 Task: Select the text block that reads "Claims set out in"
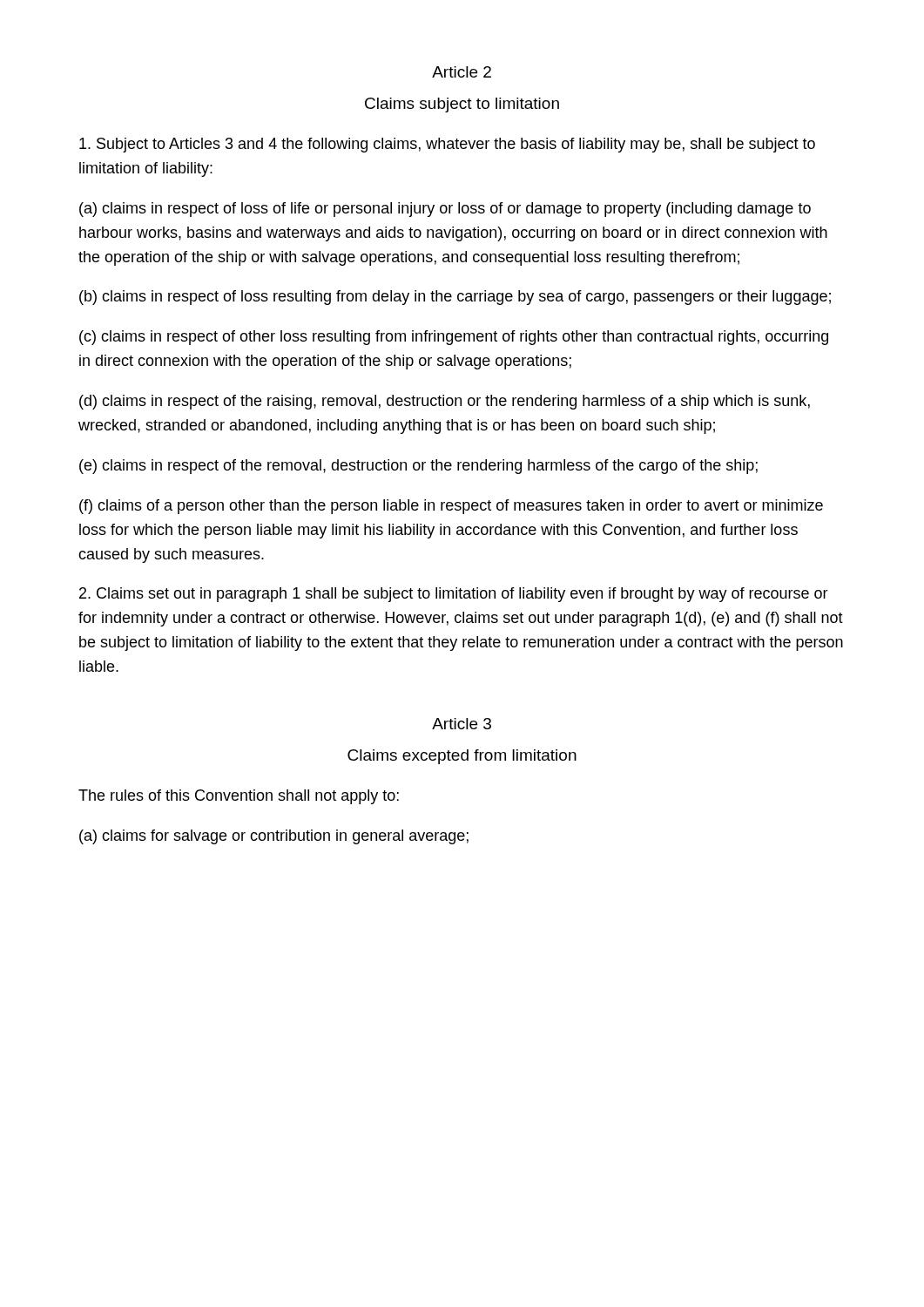(461, 630)
